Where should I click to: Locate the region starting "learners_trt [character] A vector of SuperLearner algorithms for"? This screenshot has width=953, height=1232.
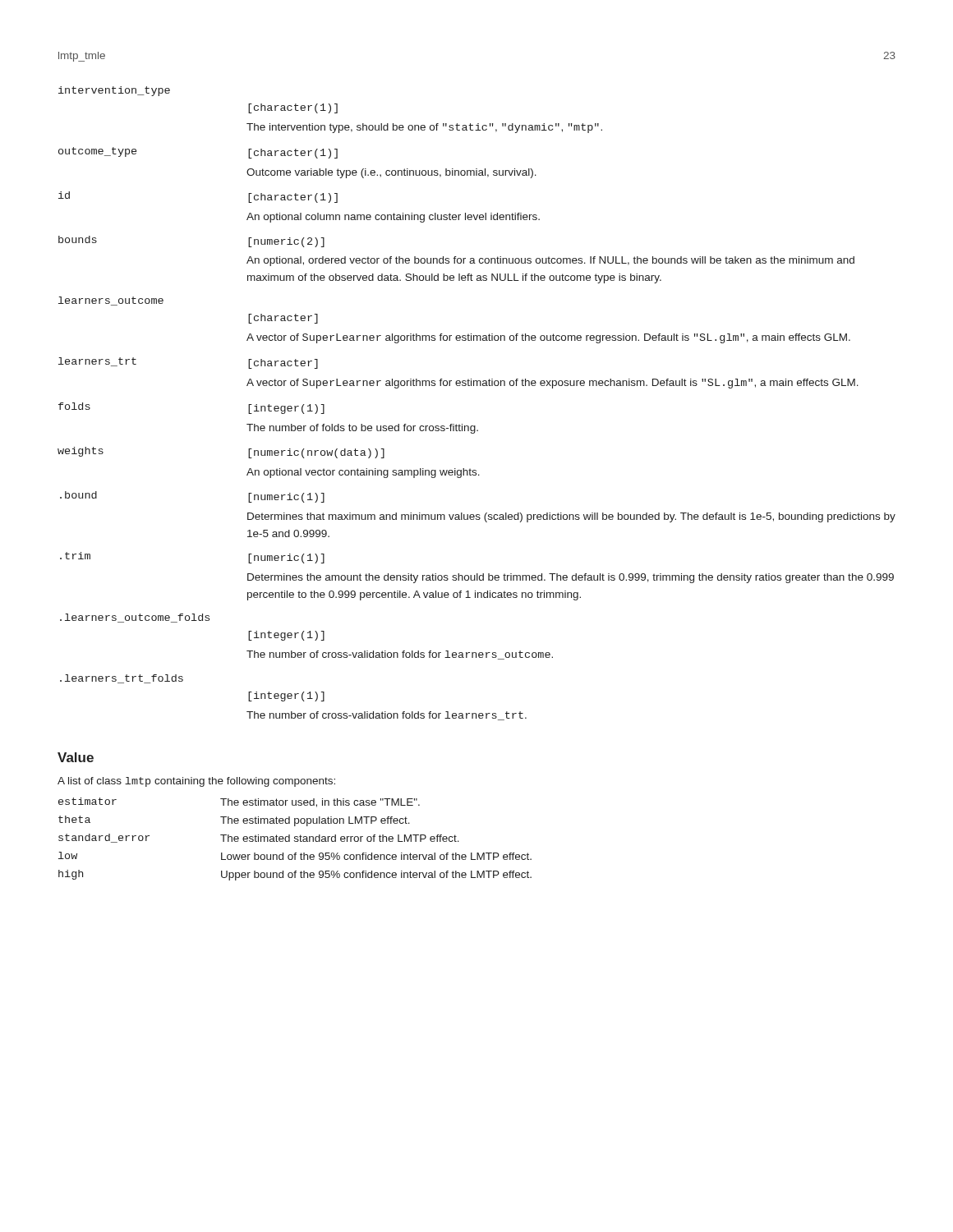coord(476,374)
